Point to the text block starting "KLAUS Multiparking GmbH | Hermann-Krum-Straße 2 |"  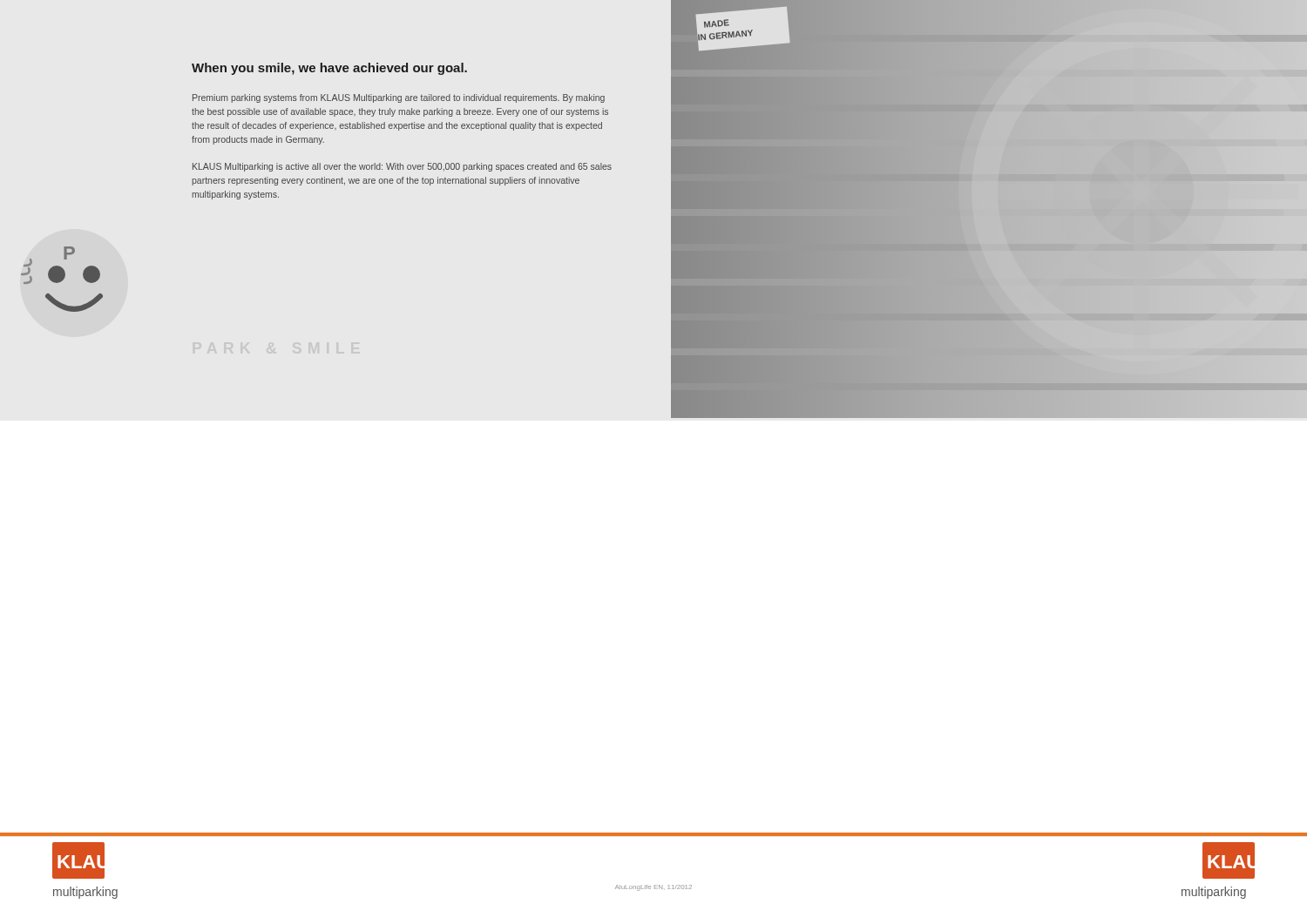point(96,871)
